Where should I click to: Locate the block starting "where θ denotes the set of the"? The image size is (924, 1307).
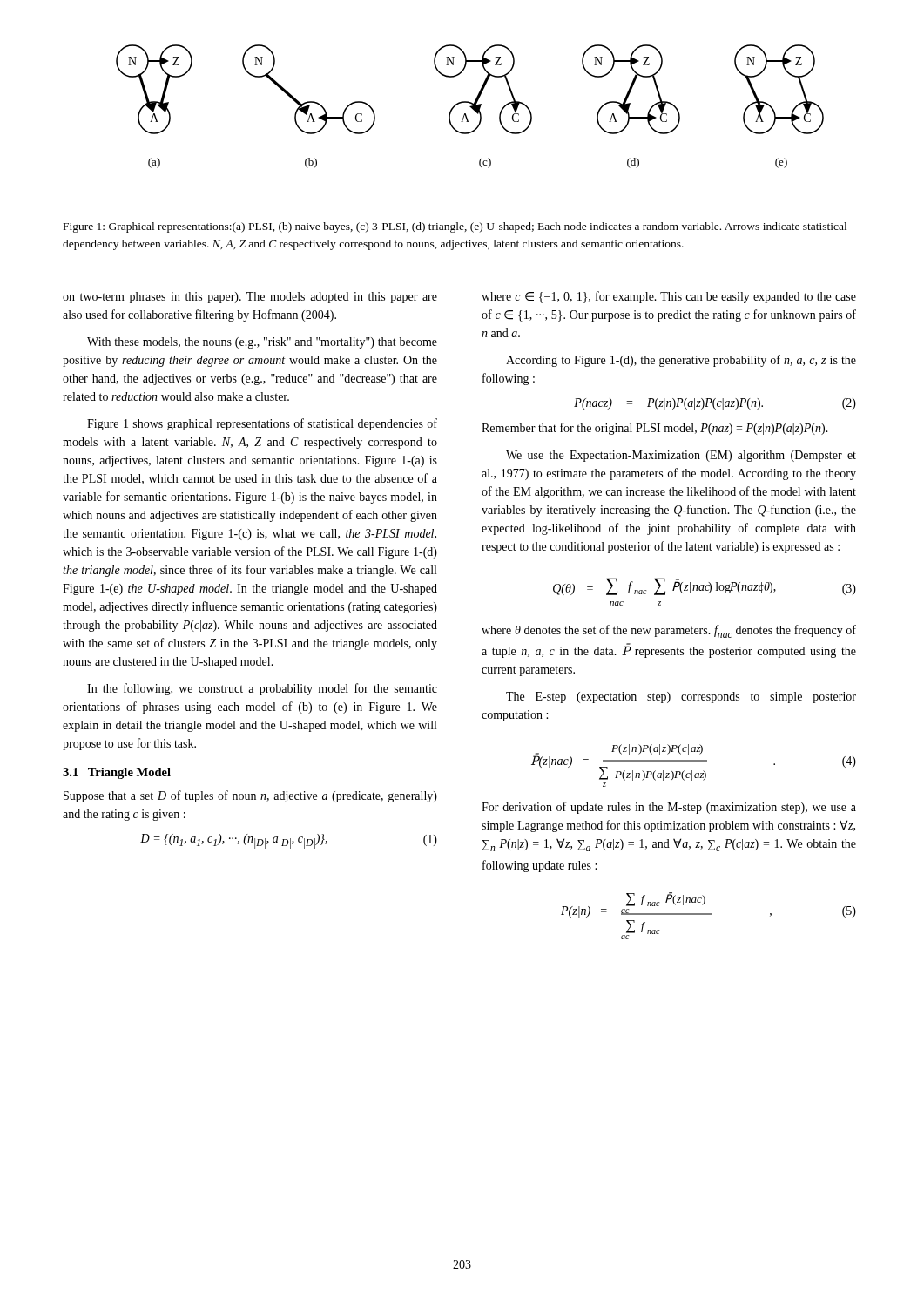click(669, 631)
